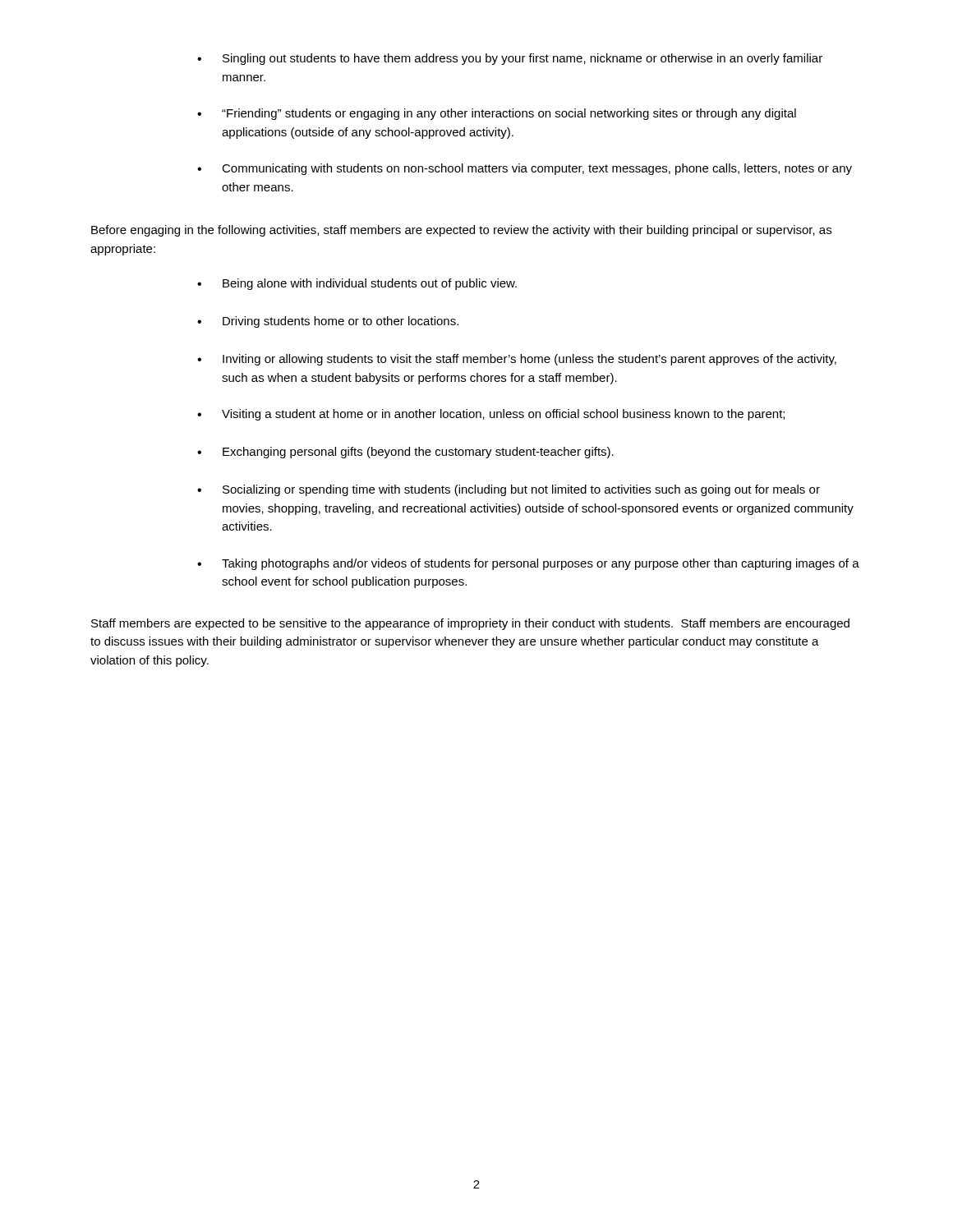Select the text block starting "• Driving students home or to other"
This screenshot has width=953, height=1232.
328,322
